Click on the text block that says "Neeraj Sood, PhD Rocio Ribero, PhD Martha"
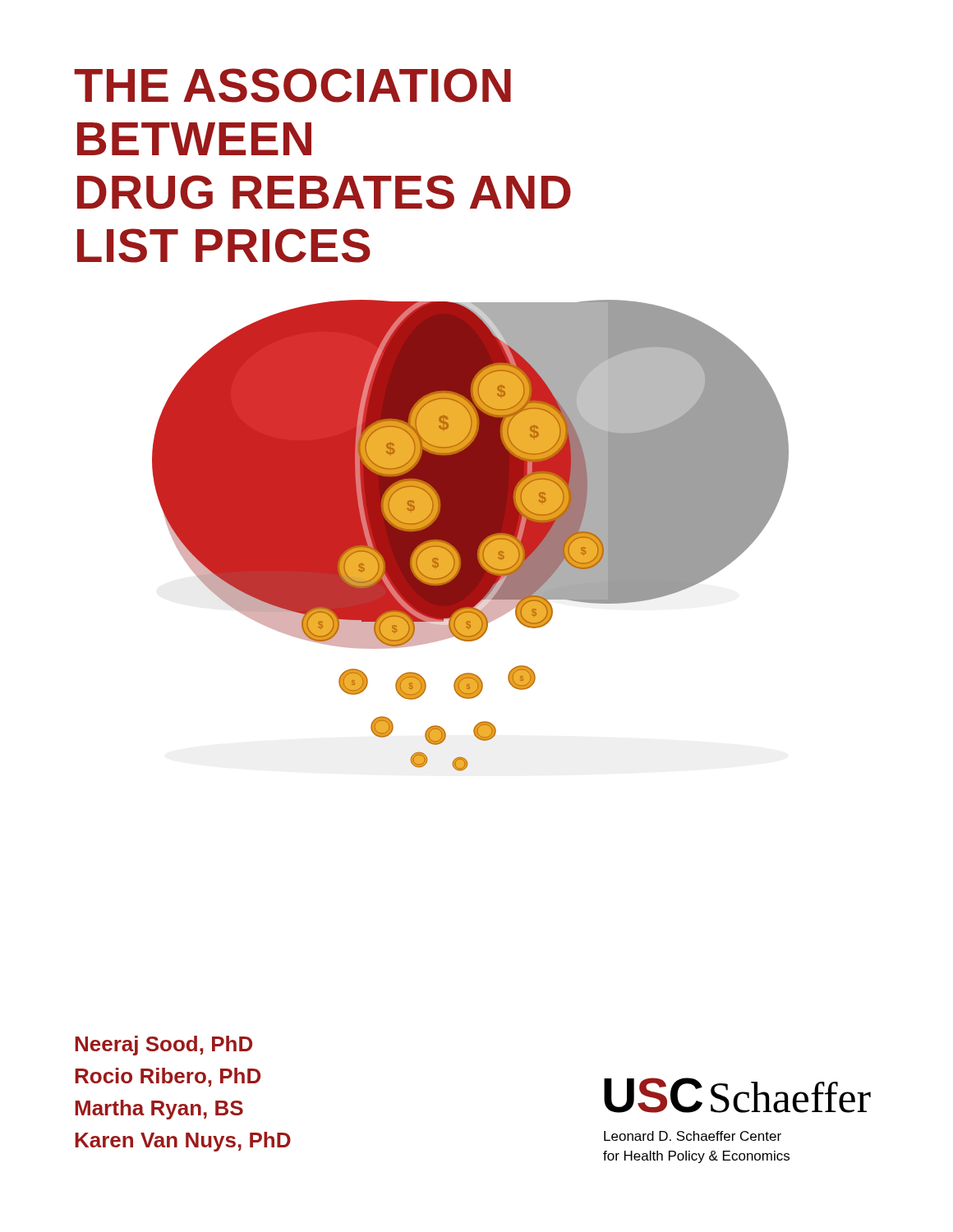The image size is (953, 1232). [x=183, y=1092]
